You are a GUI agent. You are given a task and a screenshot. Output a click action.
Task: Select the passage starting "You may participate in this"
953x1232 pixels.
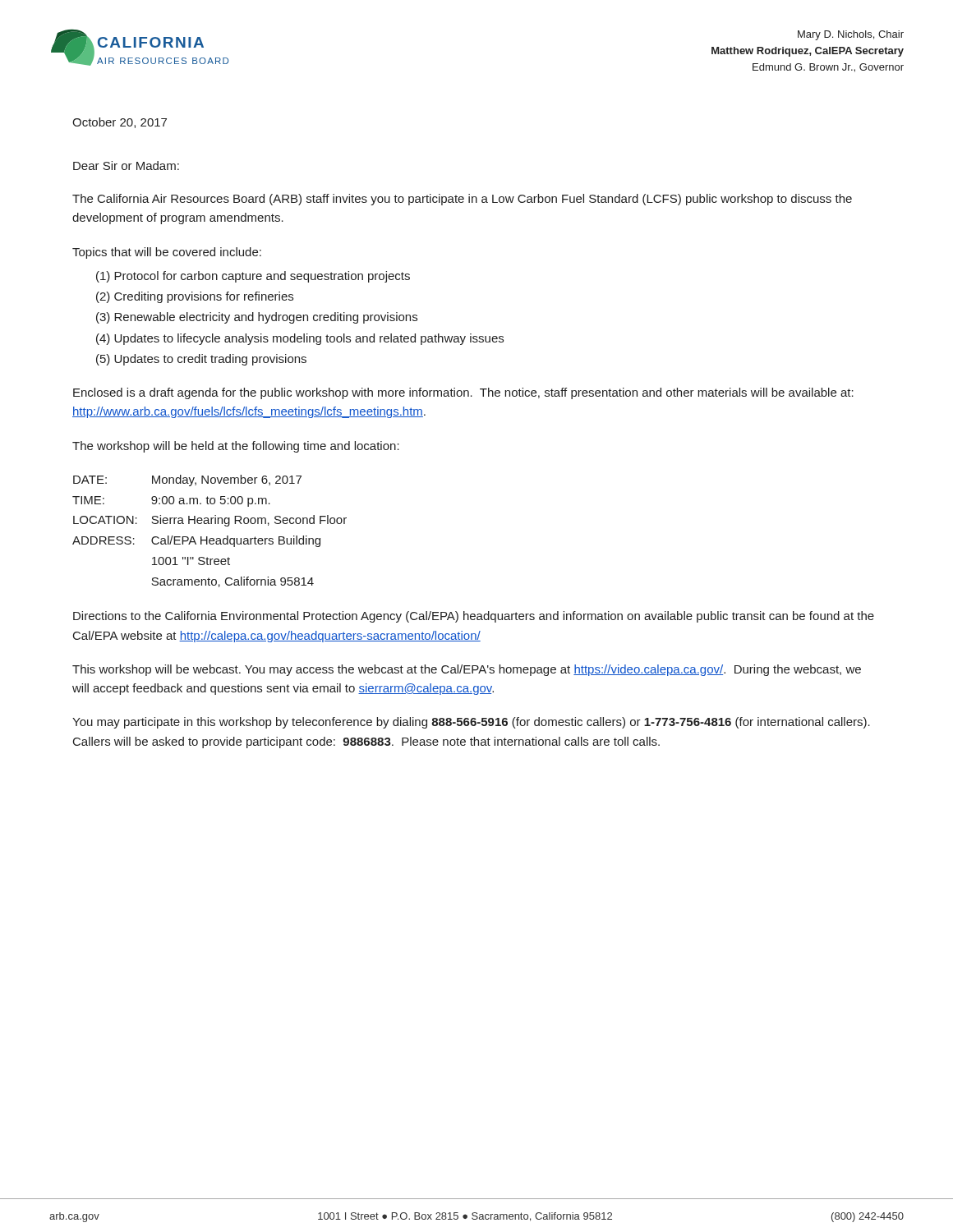tap(471, 731)
